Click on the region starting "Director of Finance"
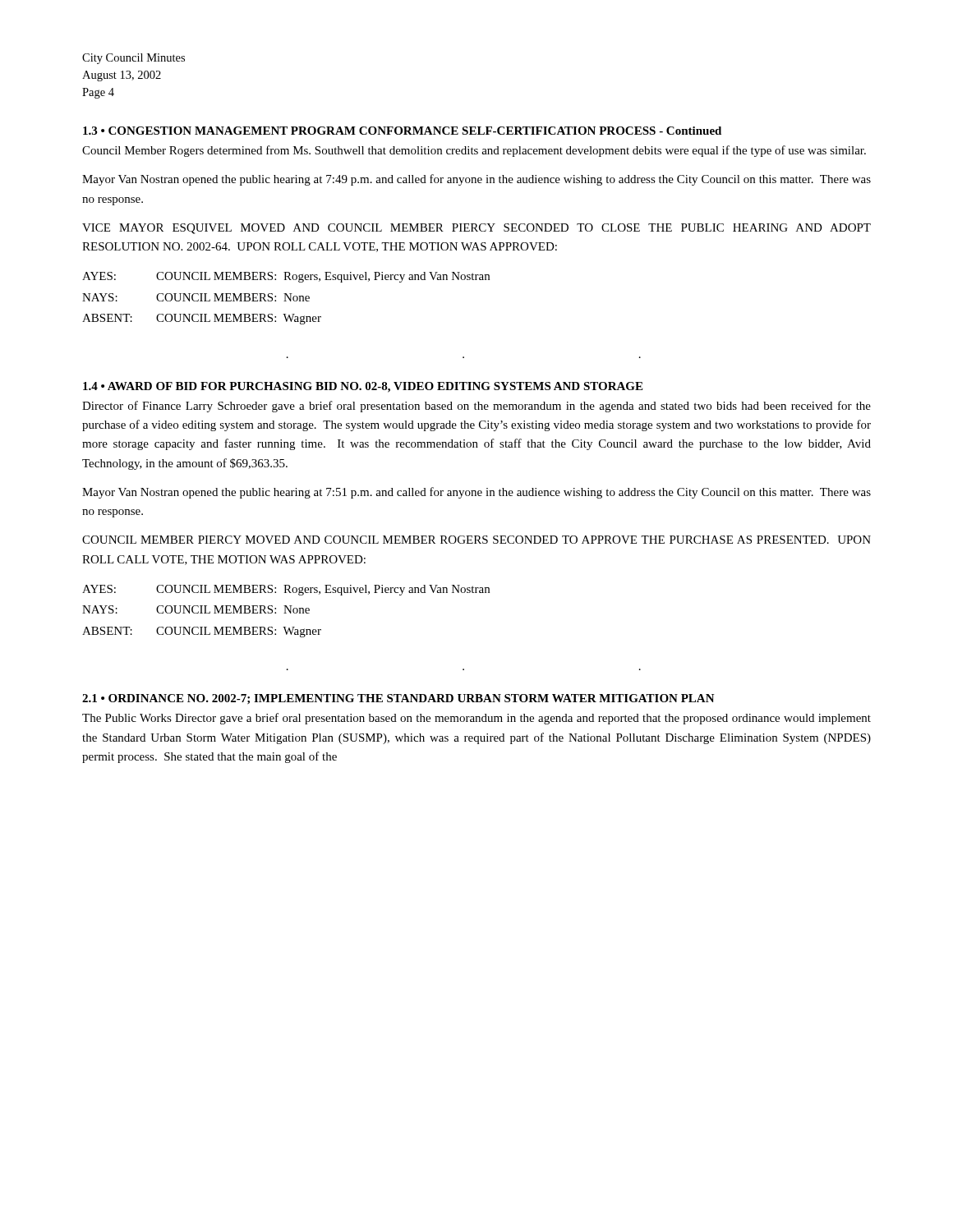Screen dimensions: 1232x953 coord(476,434)
